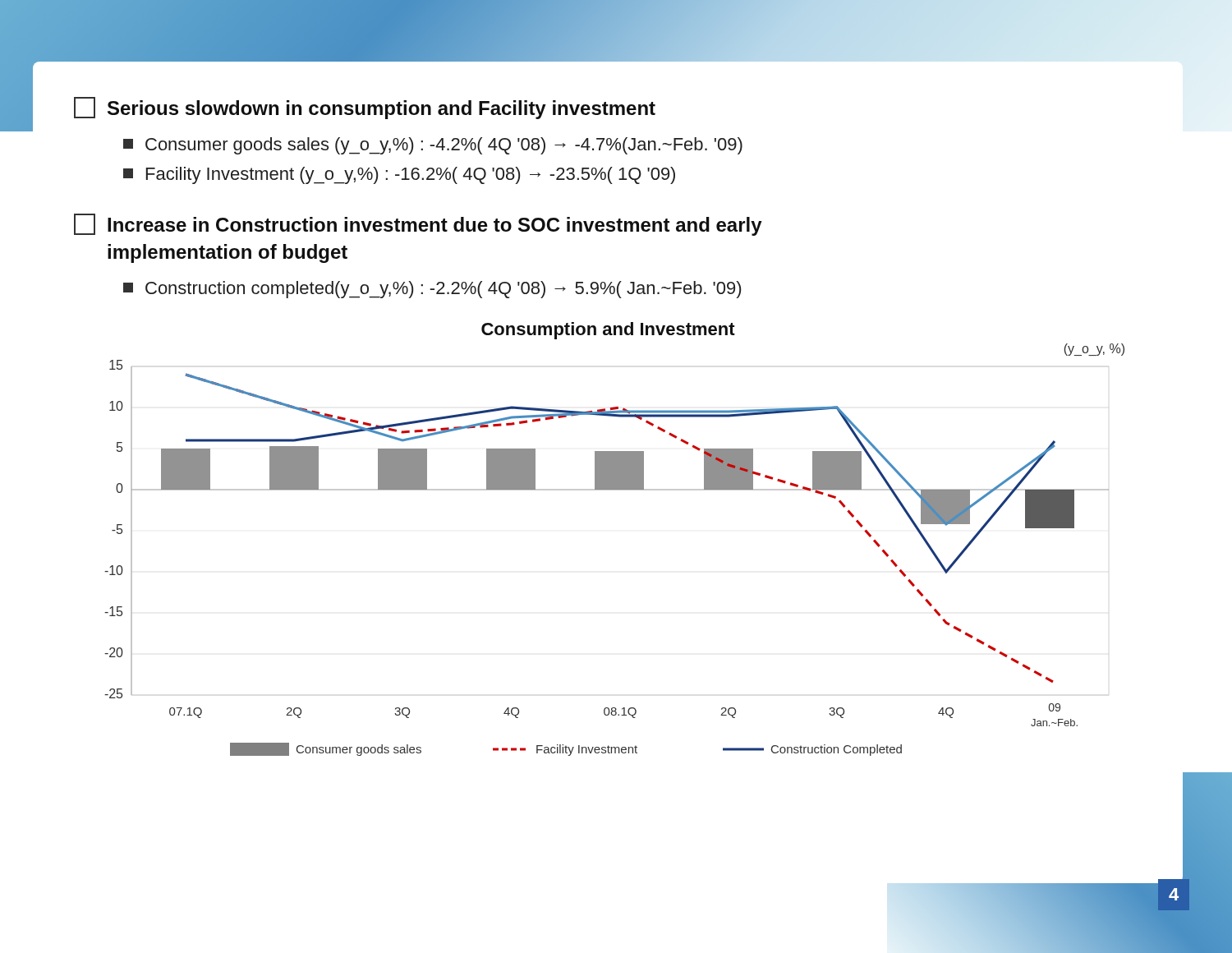Viewport: 1232px width, 953px height.
Task: Locate a grouped bar chart
Action: 608,565
